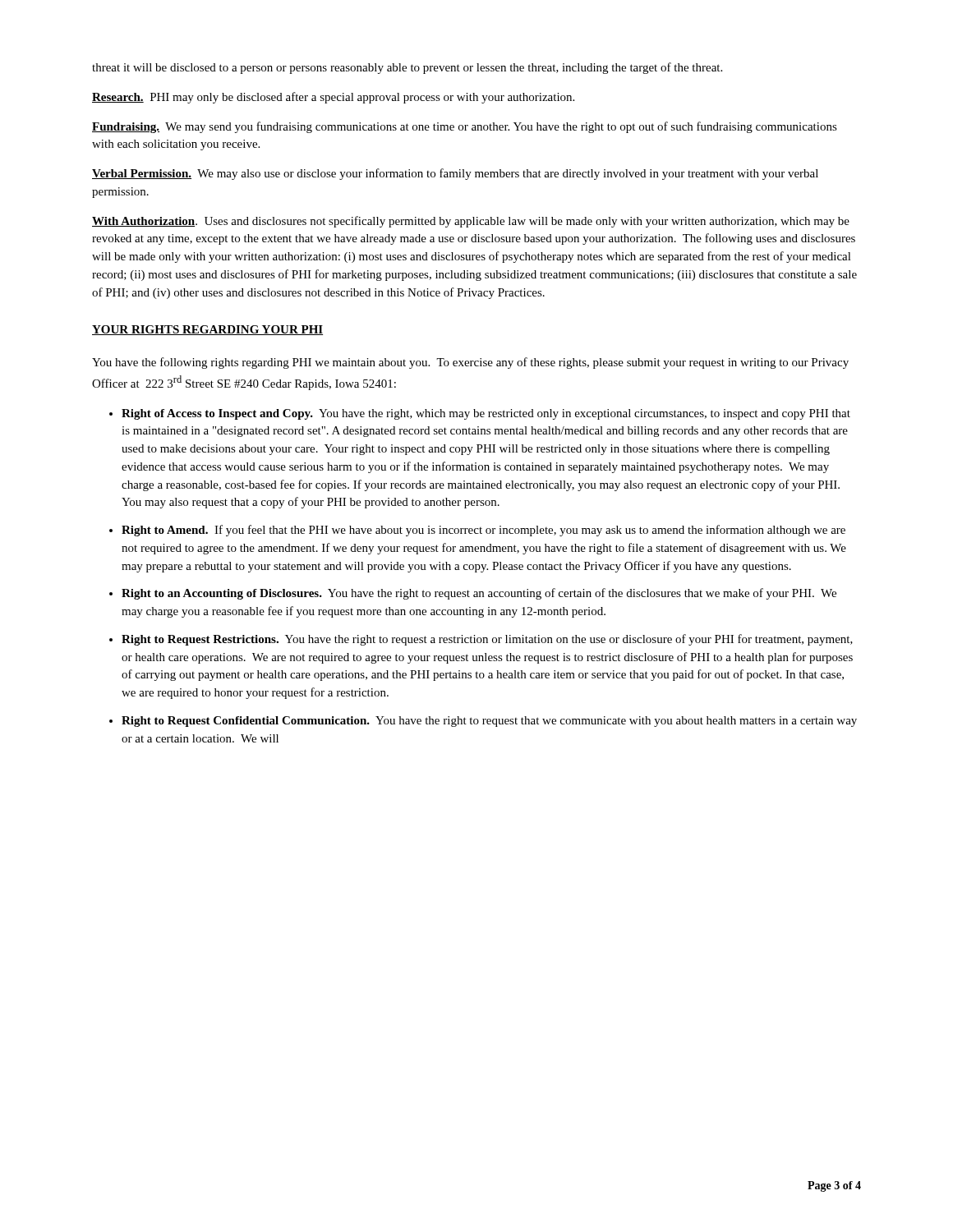
Task: Find the block on this page that starts "Right to an Accounting of Disclosures."
Action: [x=479, y=602]
